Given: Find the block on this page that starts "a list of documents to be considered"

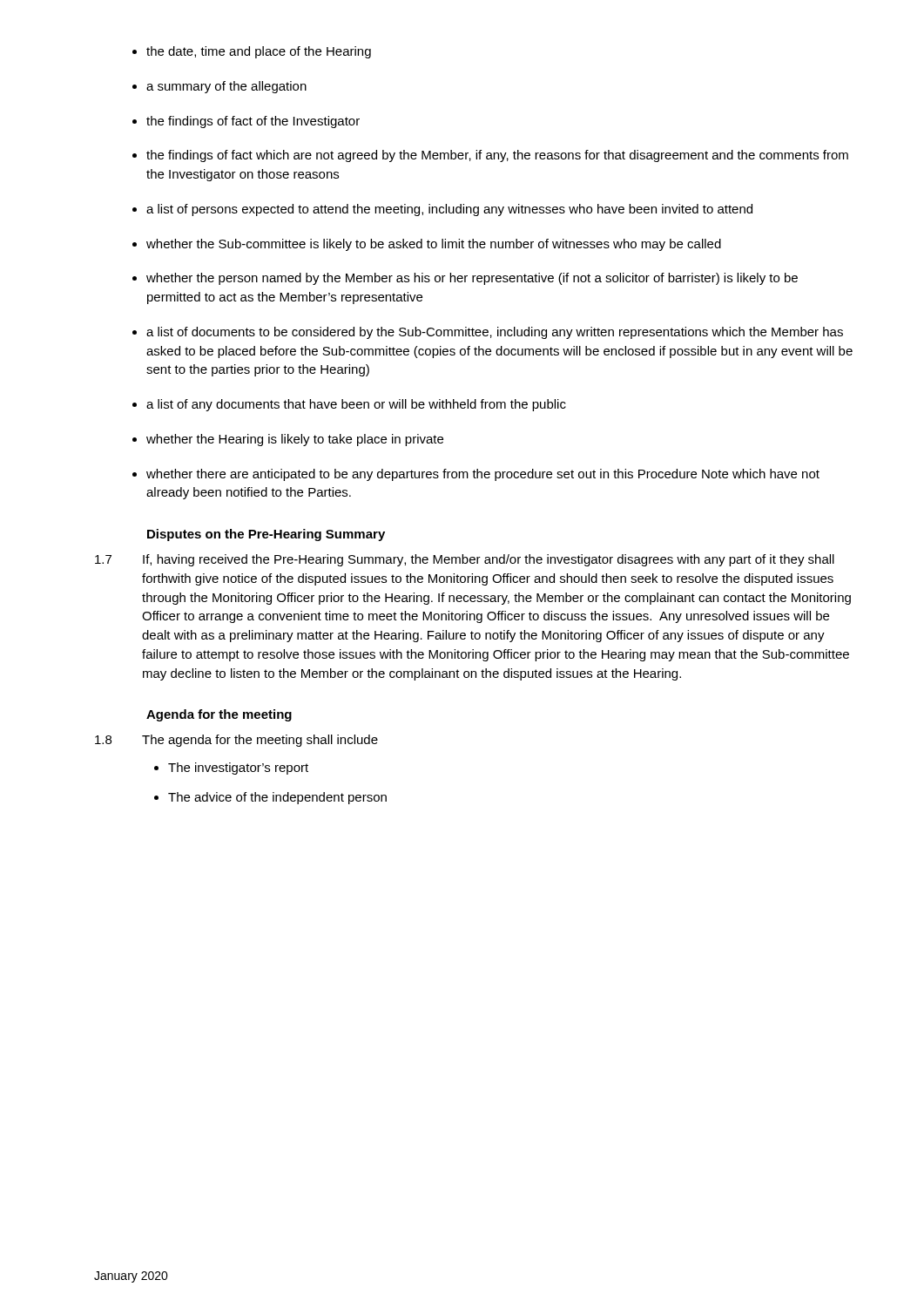Looking at the screenshot, I should [x=500, y=350].
